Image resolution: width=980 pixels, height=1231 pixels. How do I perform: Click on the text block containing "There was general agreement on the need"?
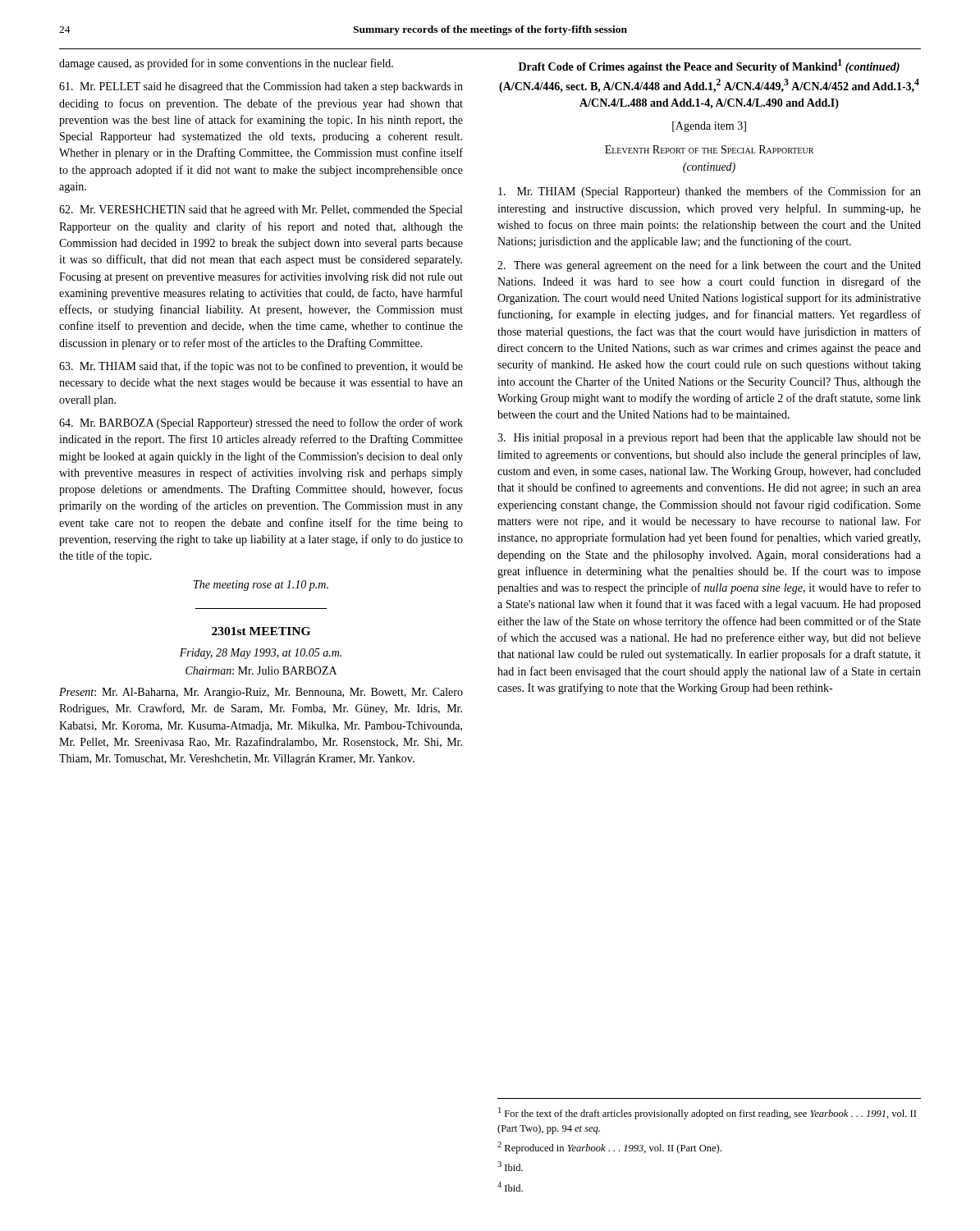point(709,341)
